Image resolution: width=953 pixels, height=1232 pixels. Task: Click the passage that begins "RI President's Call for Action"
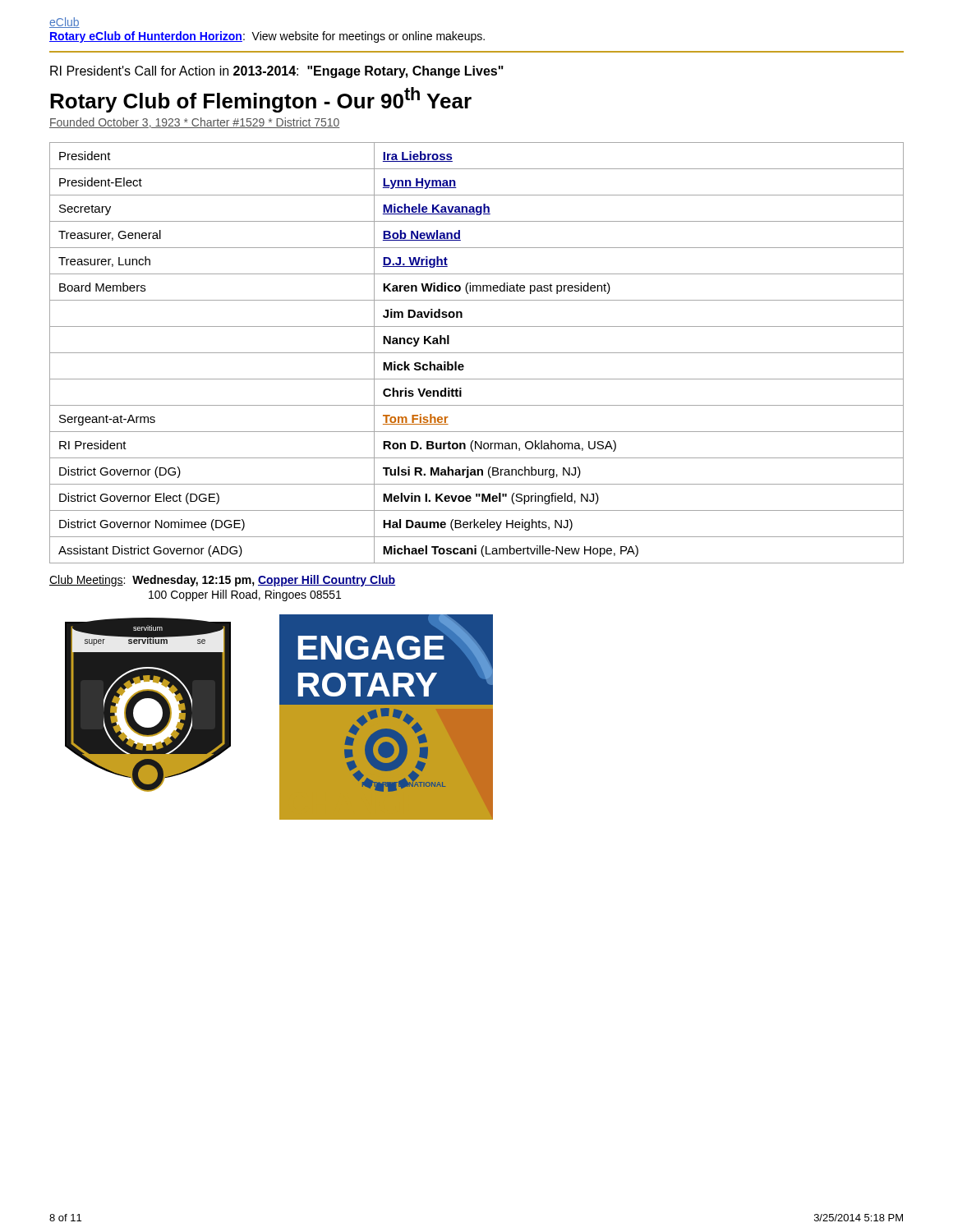point(277,71)
